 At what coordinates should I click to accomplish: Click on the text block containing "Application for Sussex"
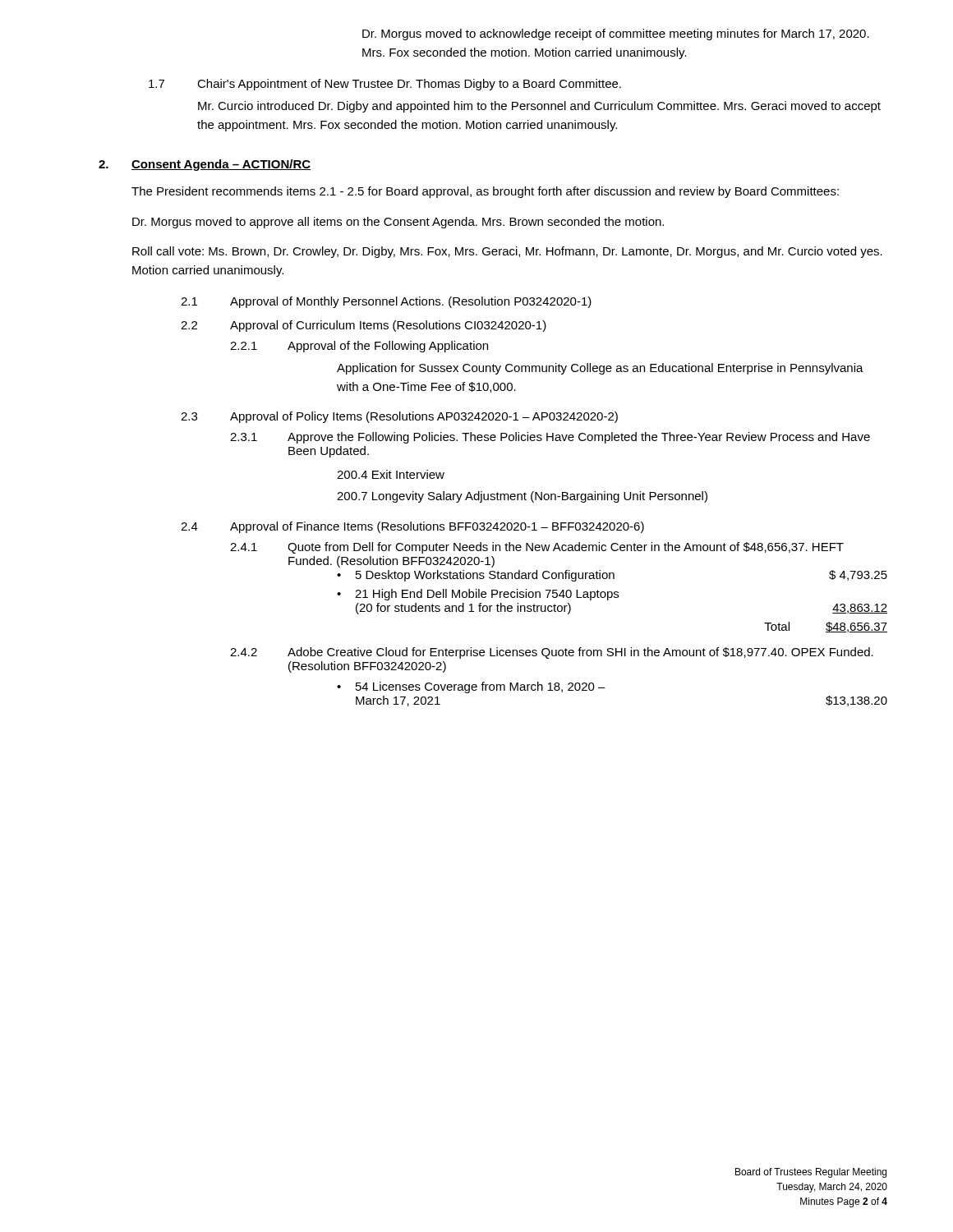tap(600, 377)
